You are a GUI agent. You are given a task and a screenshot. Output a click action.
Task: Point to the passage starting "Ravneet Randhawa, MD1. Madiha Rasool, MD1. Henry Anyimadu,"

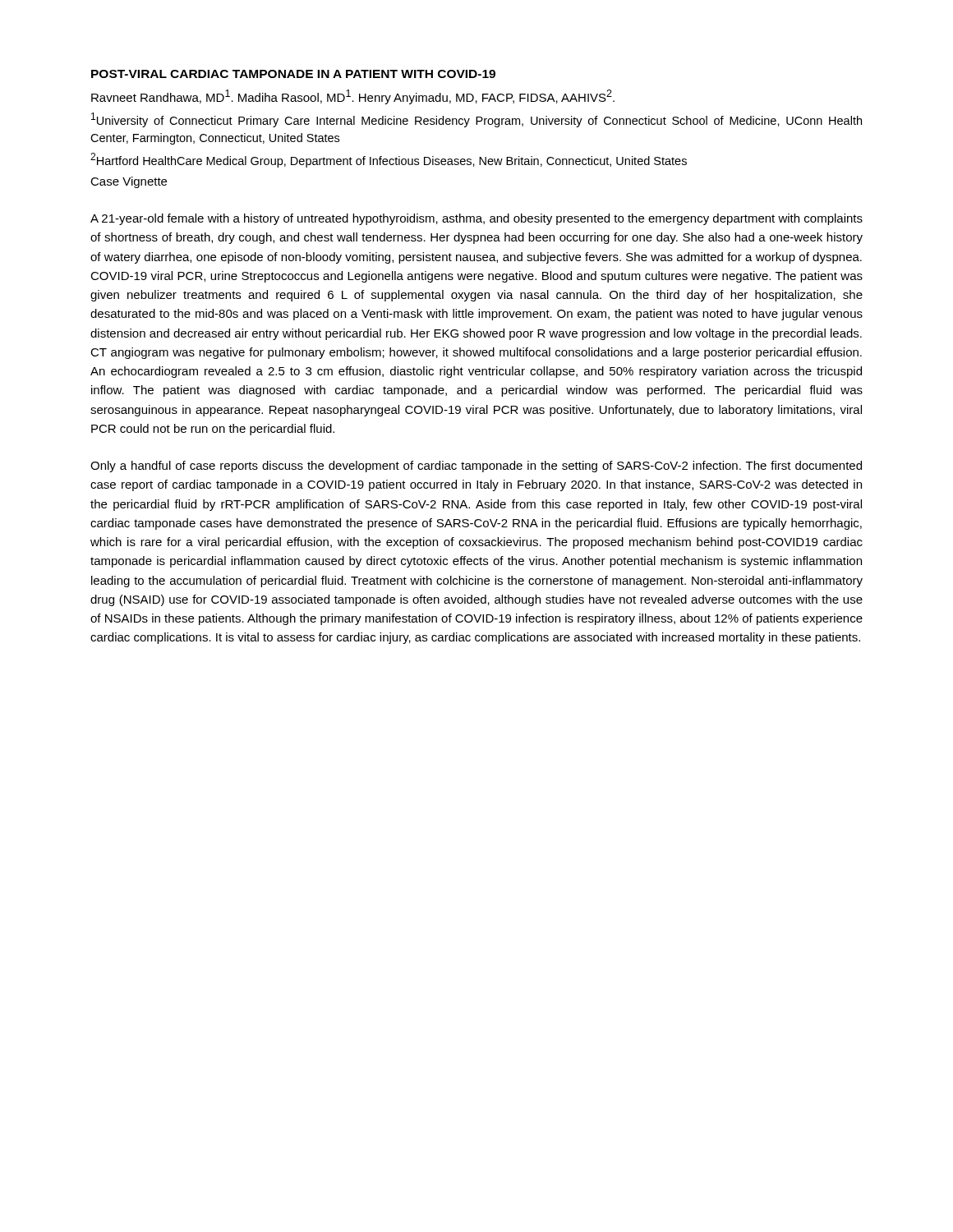click(x=353, y=97)
